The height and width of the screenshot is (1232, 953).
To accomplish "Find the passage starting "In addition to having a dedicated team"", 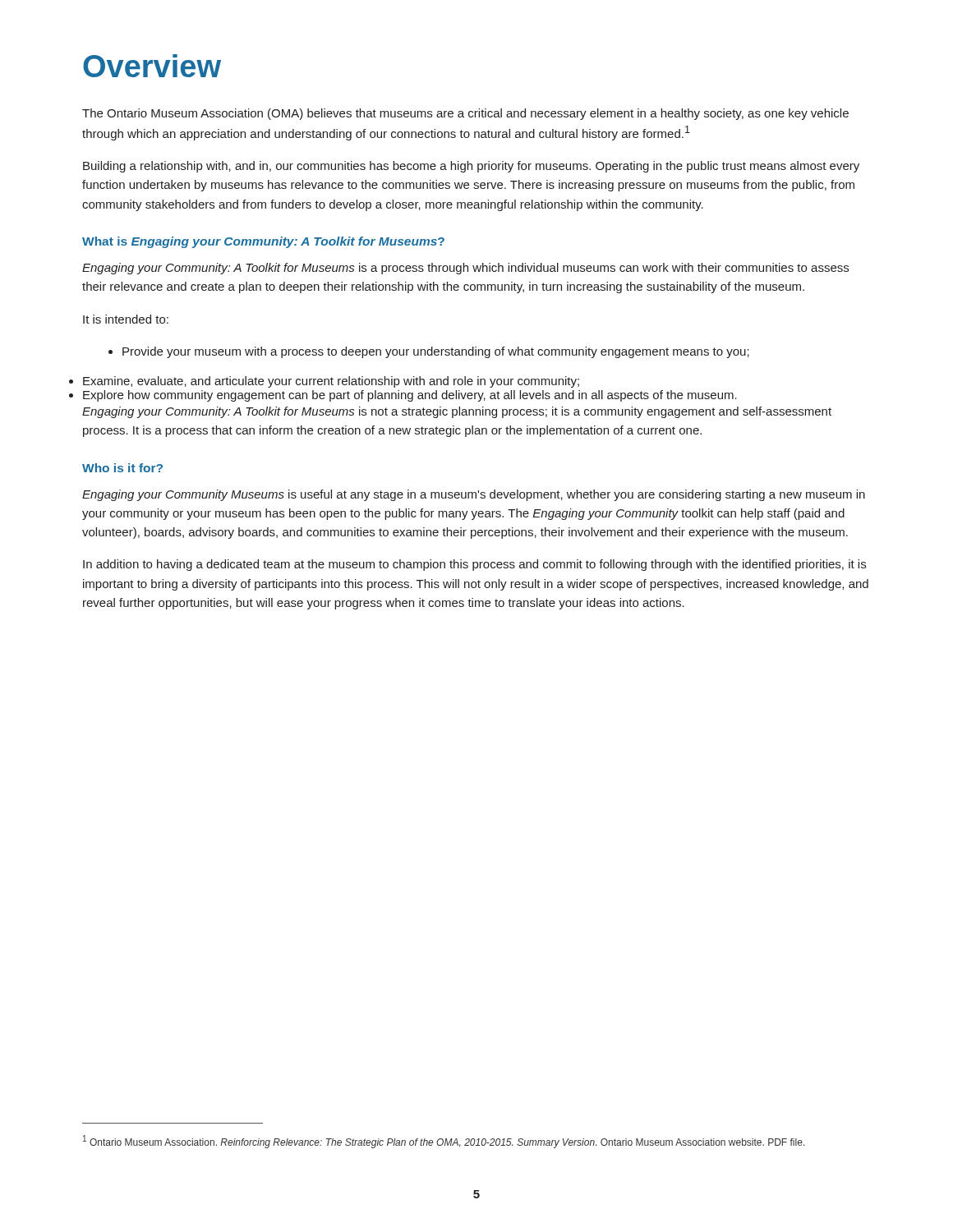I will pyautogui.click(x=476, y=583).
